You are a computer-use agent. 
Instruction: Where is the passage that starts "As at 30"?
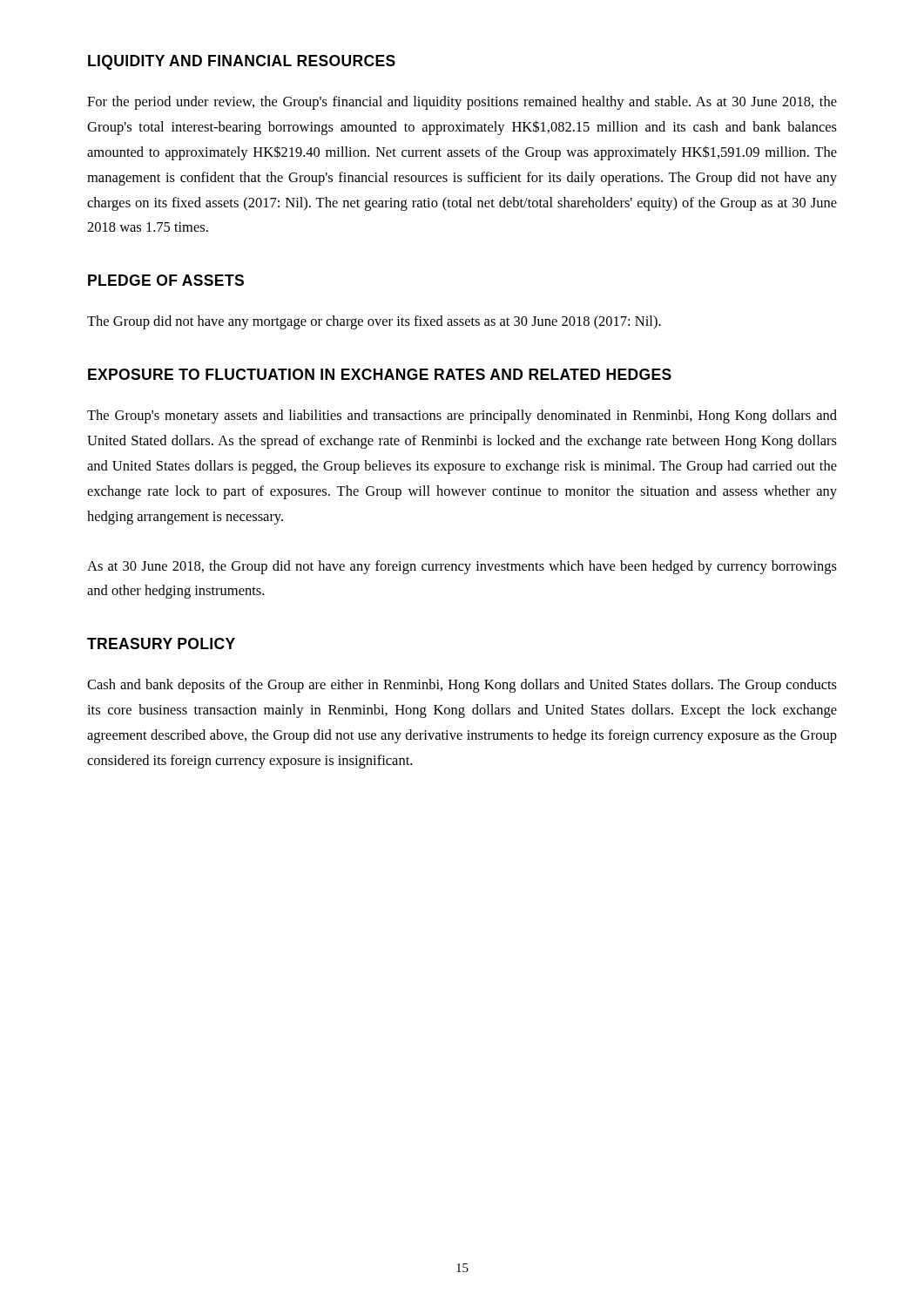tap(462, 578)
